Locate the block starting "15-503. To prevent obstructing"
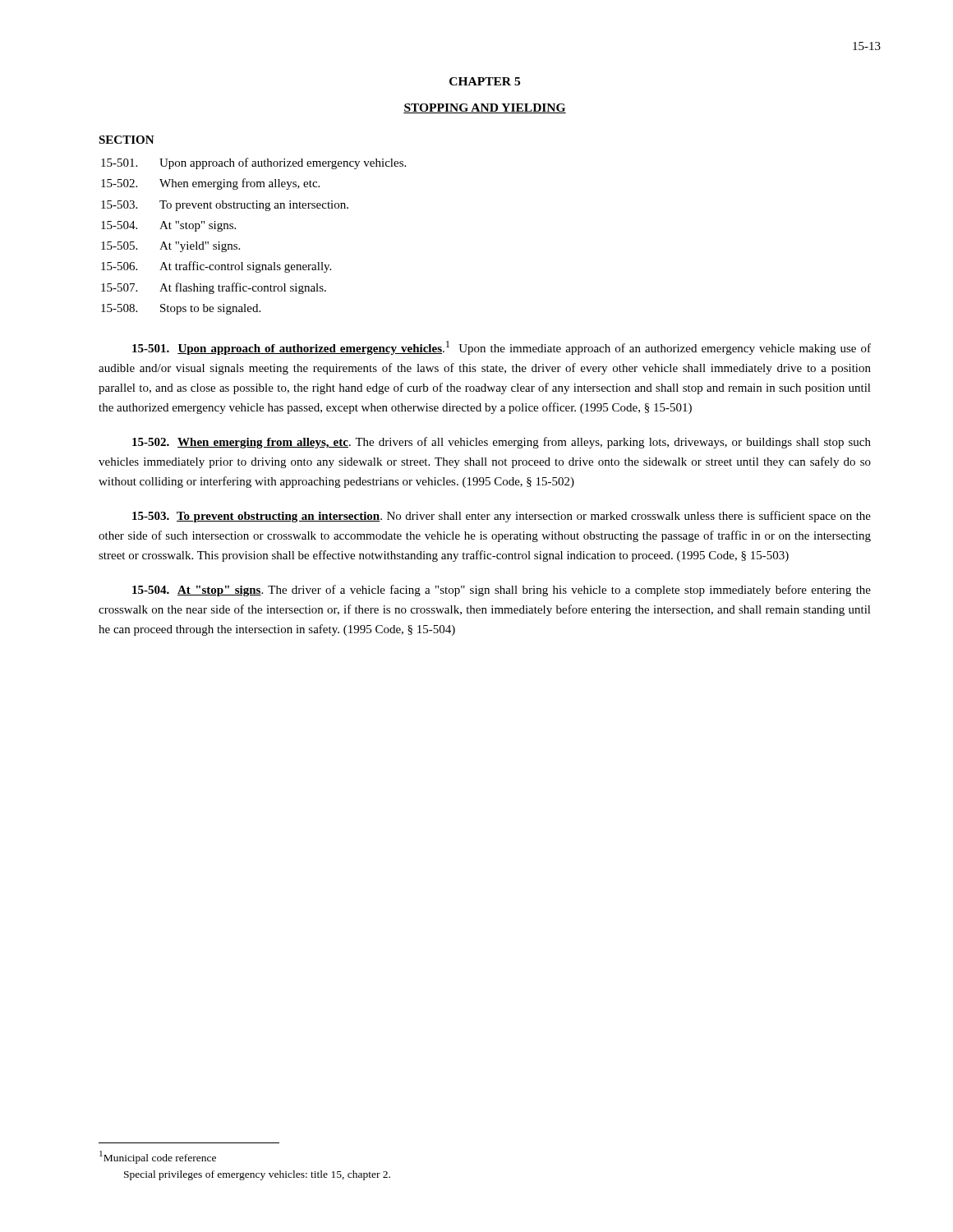Screen dimensions: 1232x953 click(x=485, y=535)
